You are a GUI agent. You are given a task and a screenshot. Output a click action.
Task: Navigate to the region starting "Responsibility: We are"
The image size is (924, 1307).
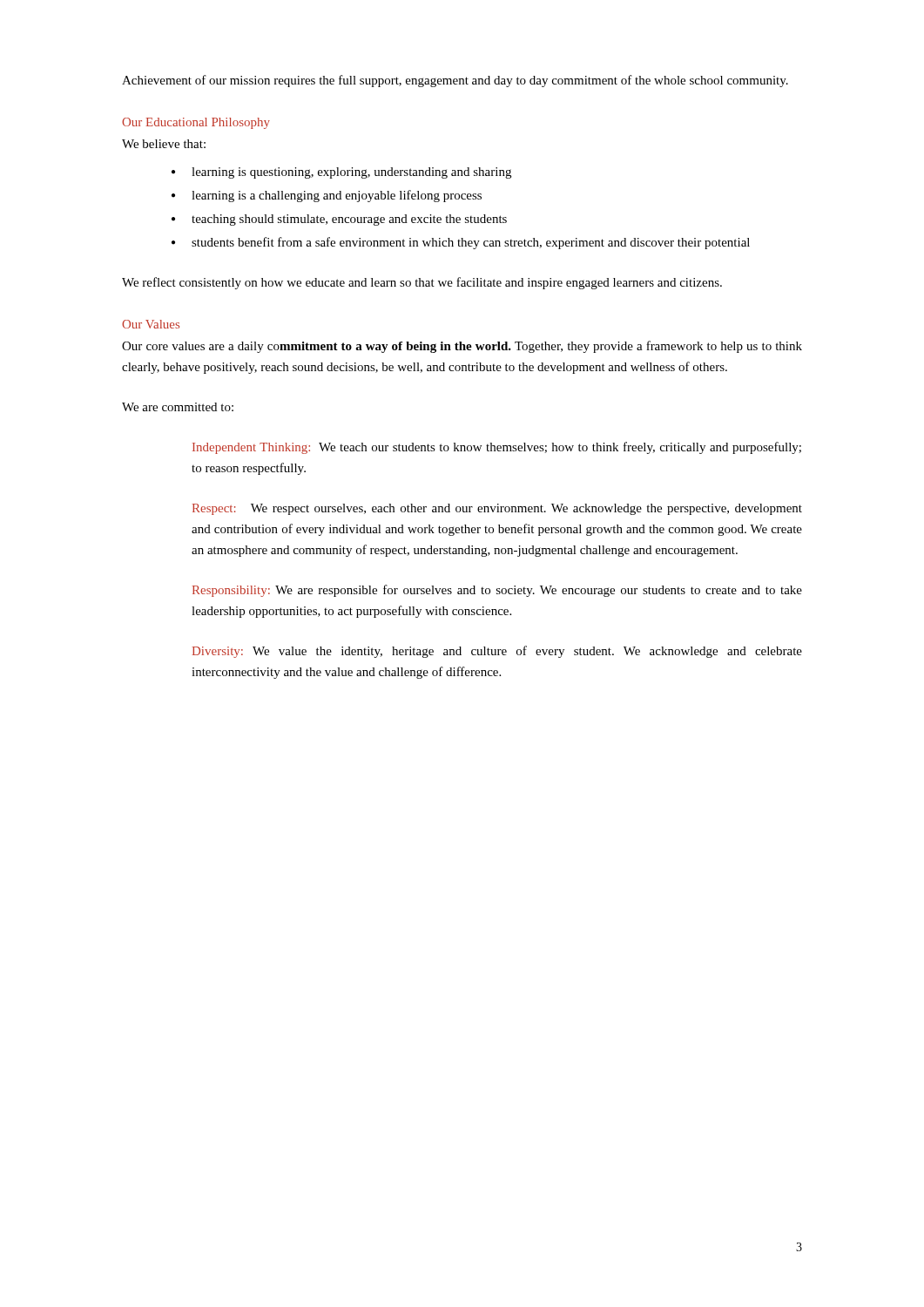point(497,600)
